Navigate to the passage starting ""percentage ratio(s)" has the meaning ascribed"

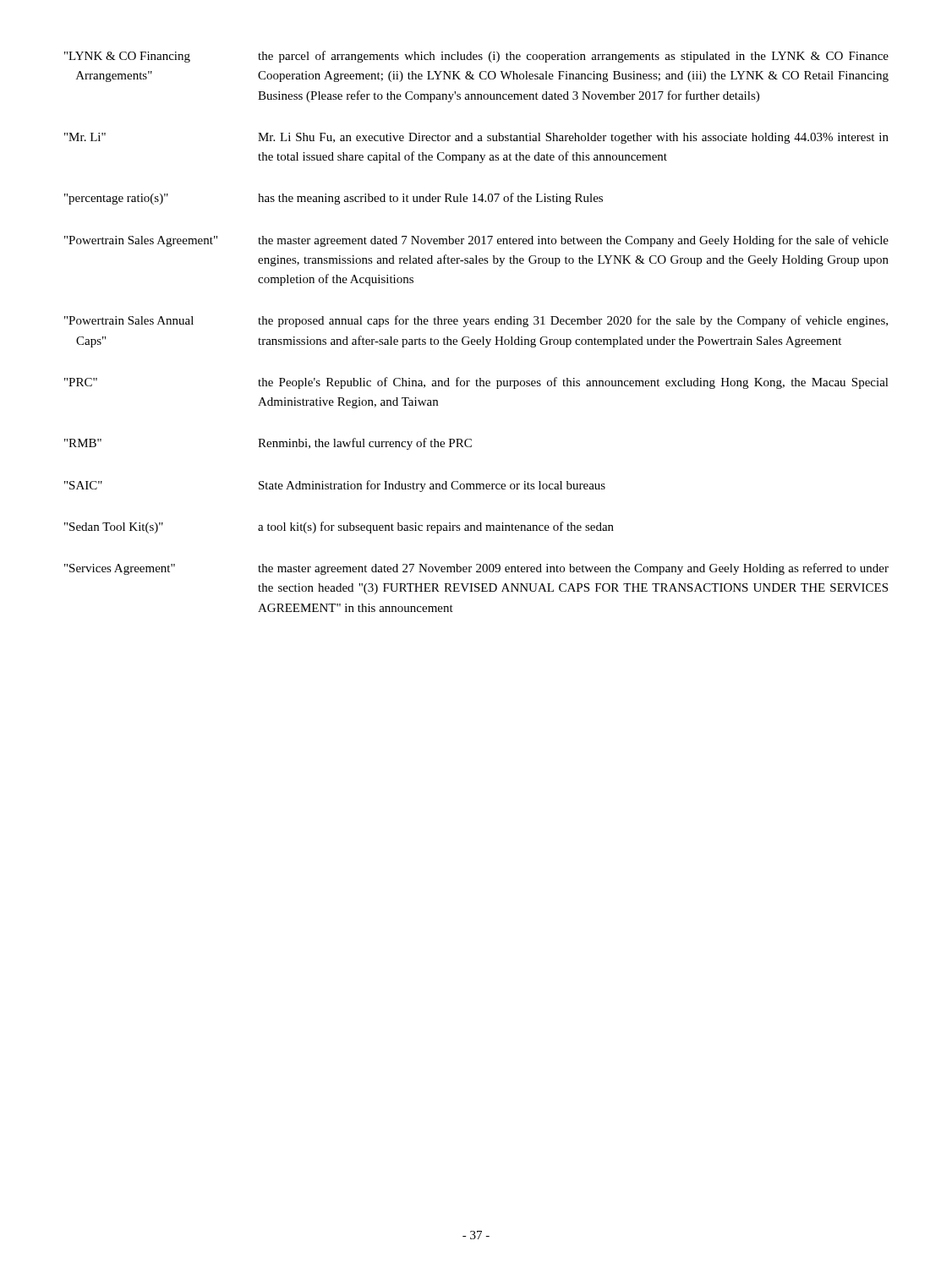476,199
